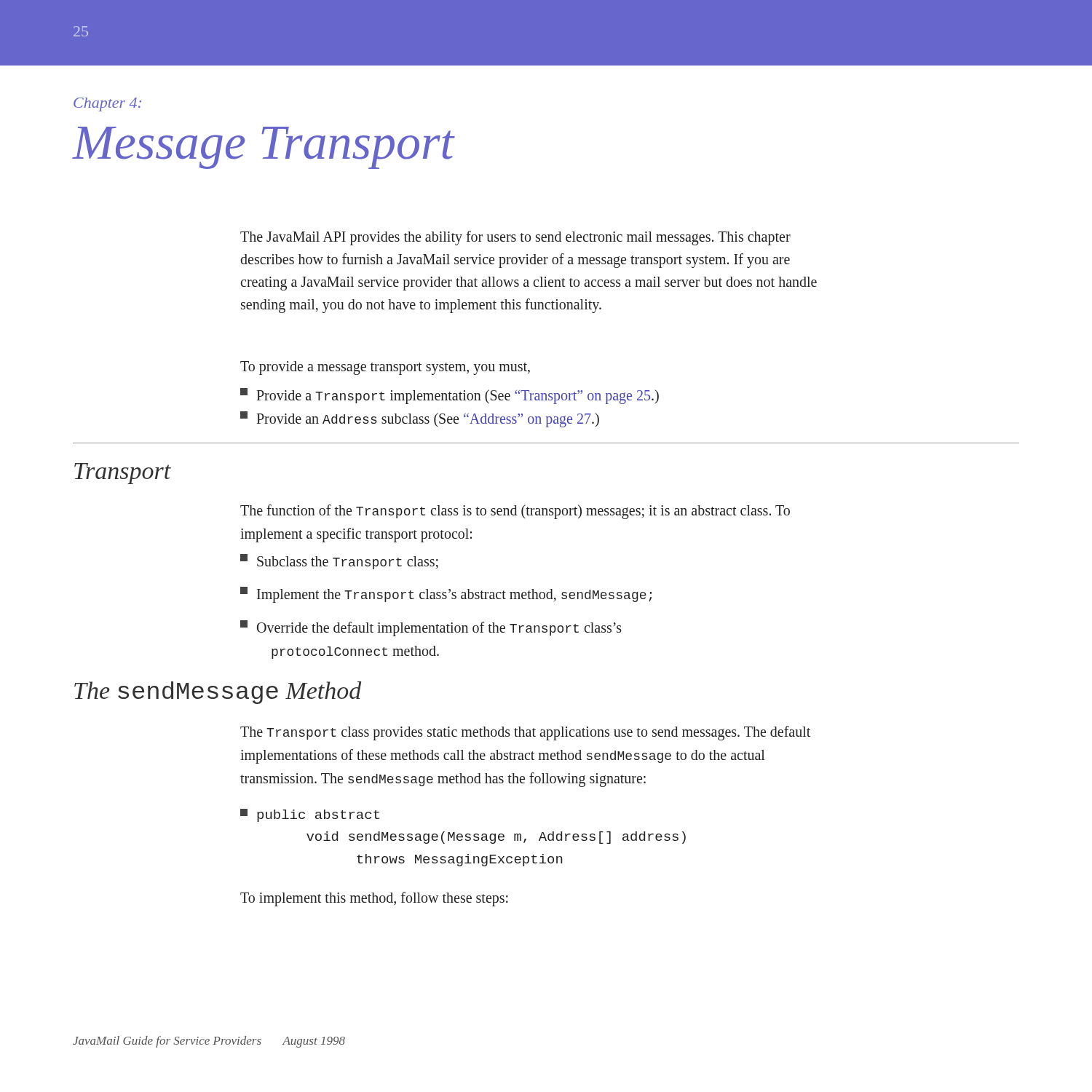Click on the list item containing "public abstract void sendMessage(Message"

(x=464, y=838)
